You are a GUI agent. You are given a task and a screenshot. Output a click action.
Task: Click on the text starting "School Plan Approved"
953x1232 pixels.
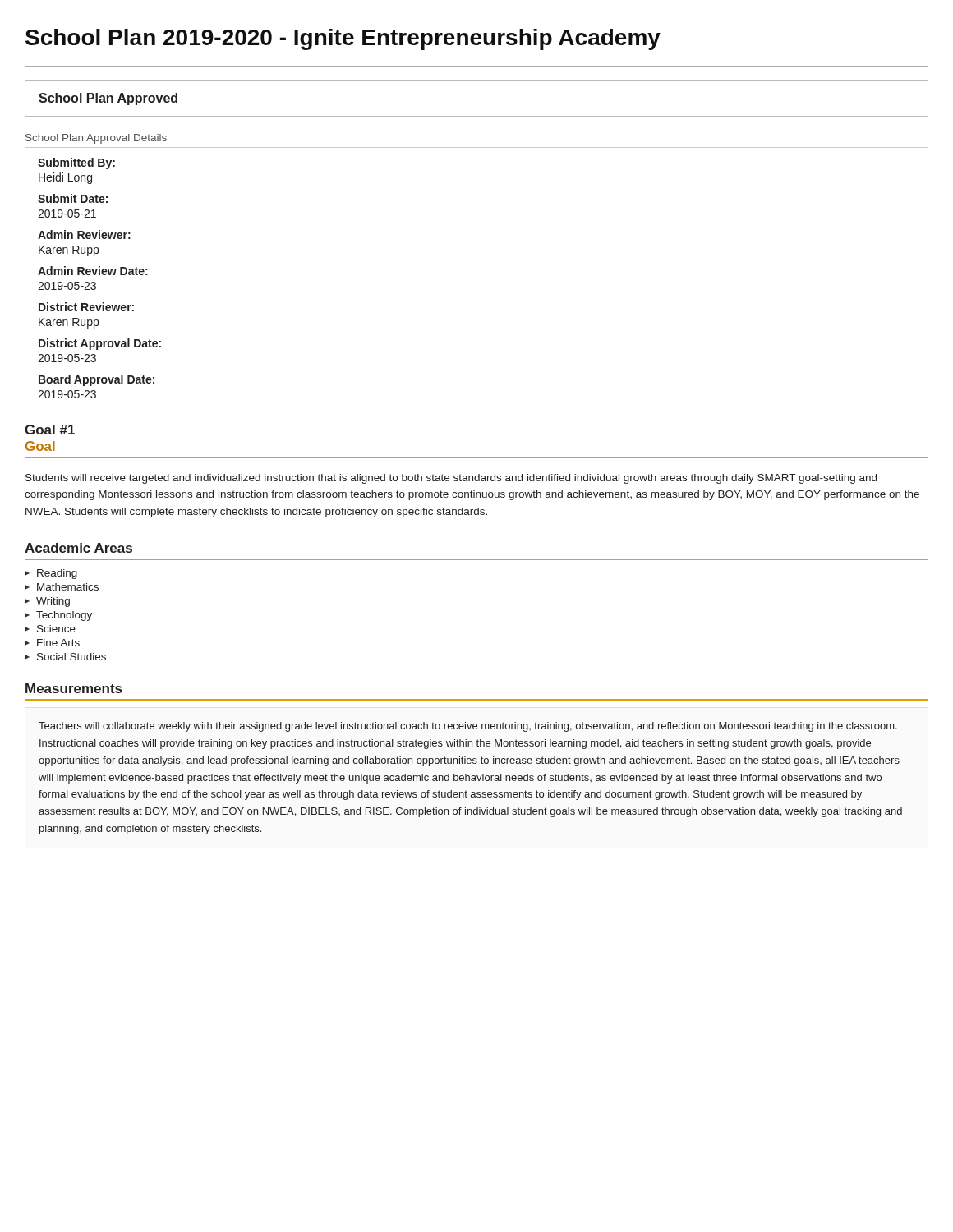click(108, 99)
